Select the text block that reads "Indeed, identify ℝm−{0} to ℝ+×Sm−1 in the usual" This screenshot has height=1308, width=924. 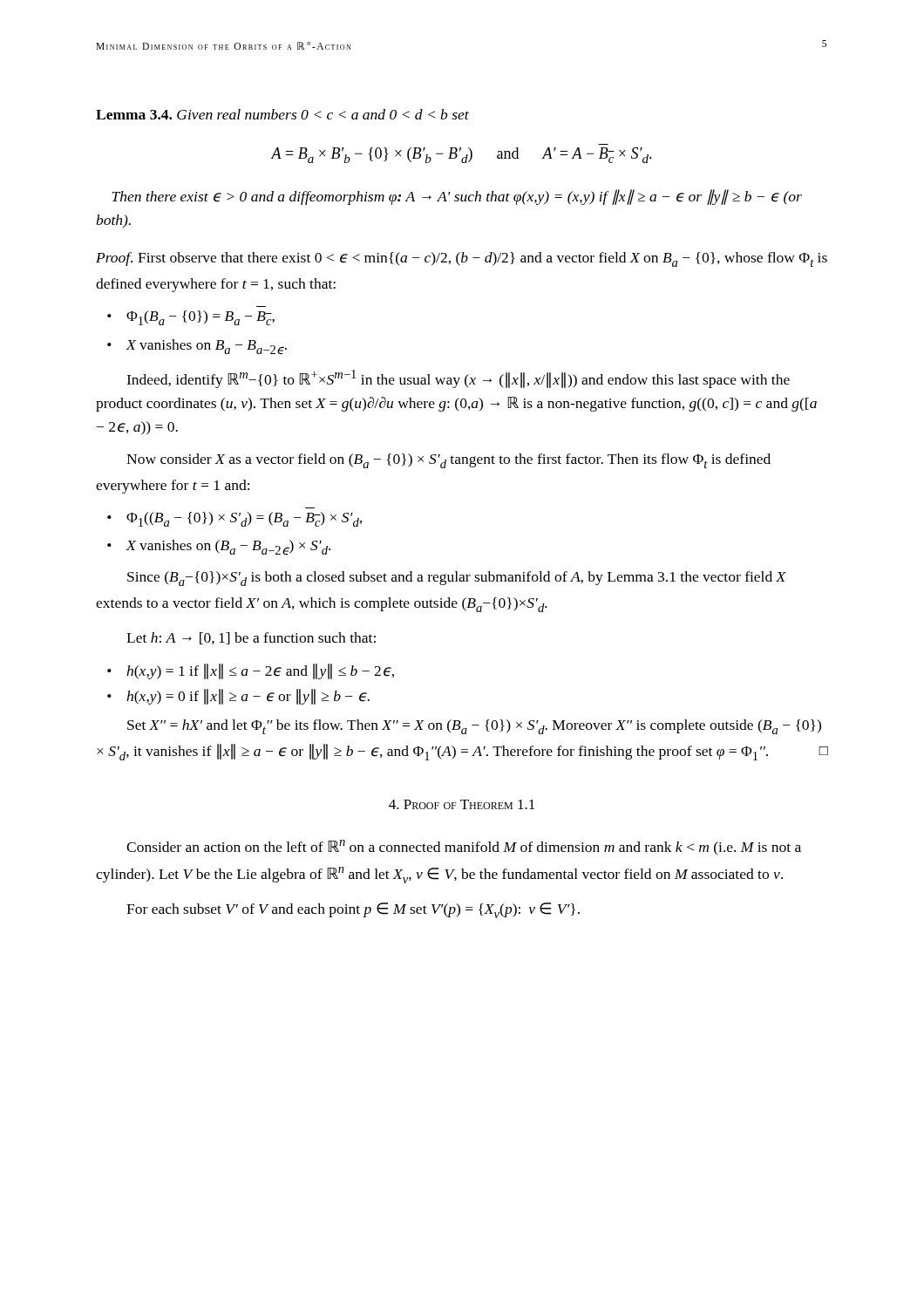pos(462,401)
